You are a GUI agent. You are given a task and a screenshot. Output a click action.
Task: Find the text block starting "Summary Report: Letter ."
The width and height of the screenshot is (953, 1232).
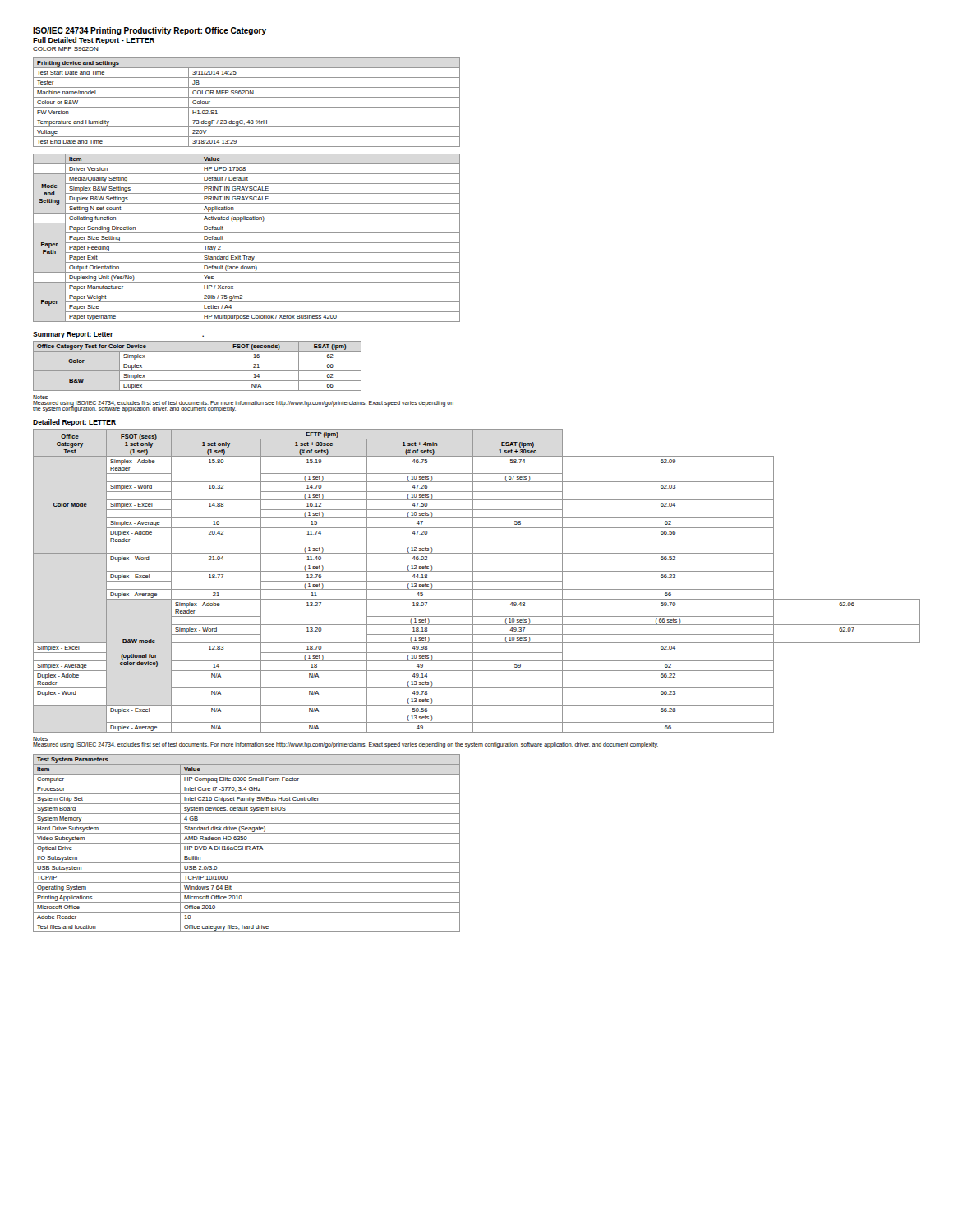[118, 334]
